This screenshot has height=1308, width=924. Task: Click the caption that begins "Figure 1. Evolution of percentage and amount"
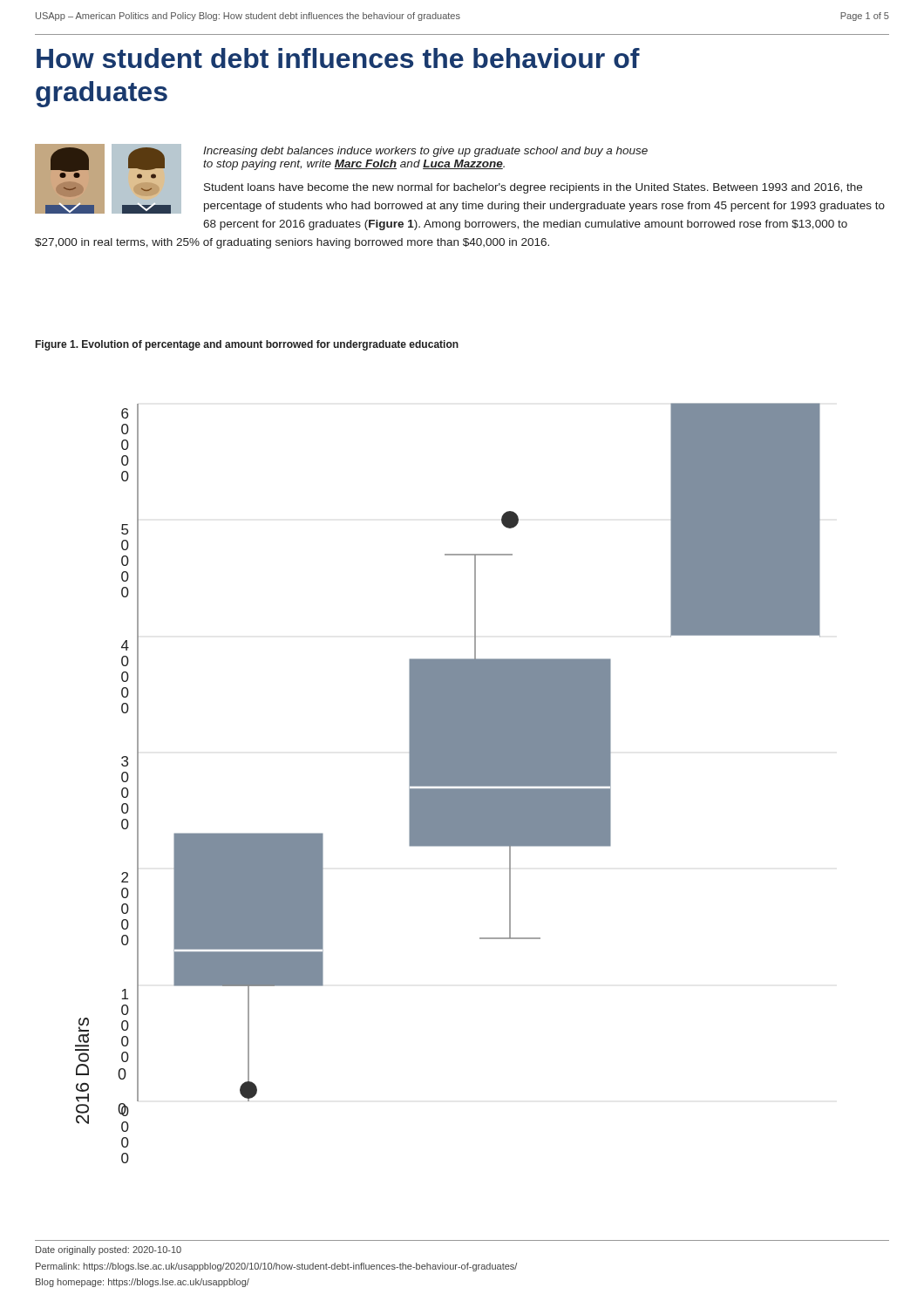tap(247, 344)
